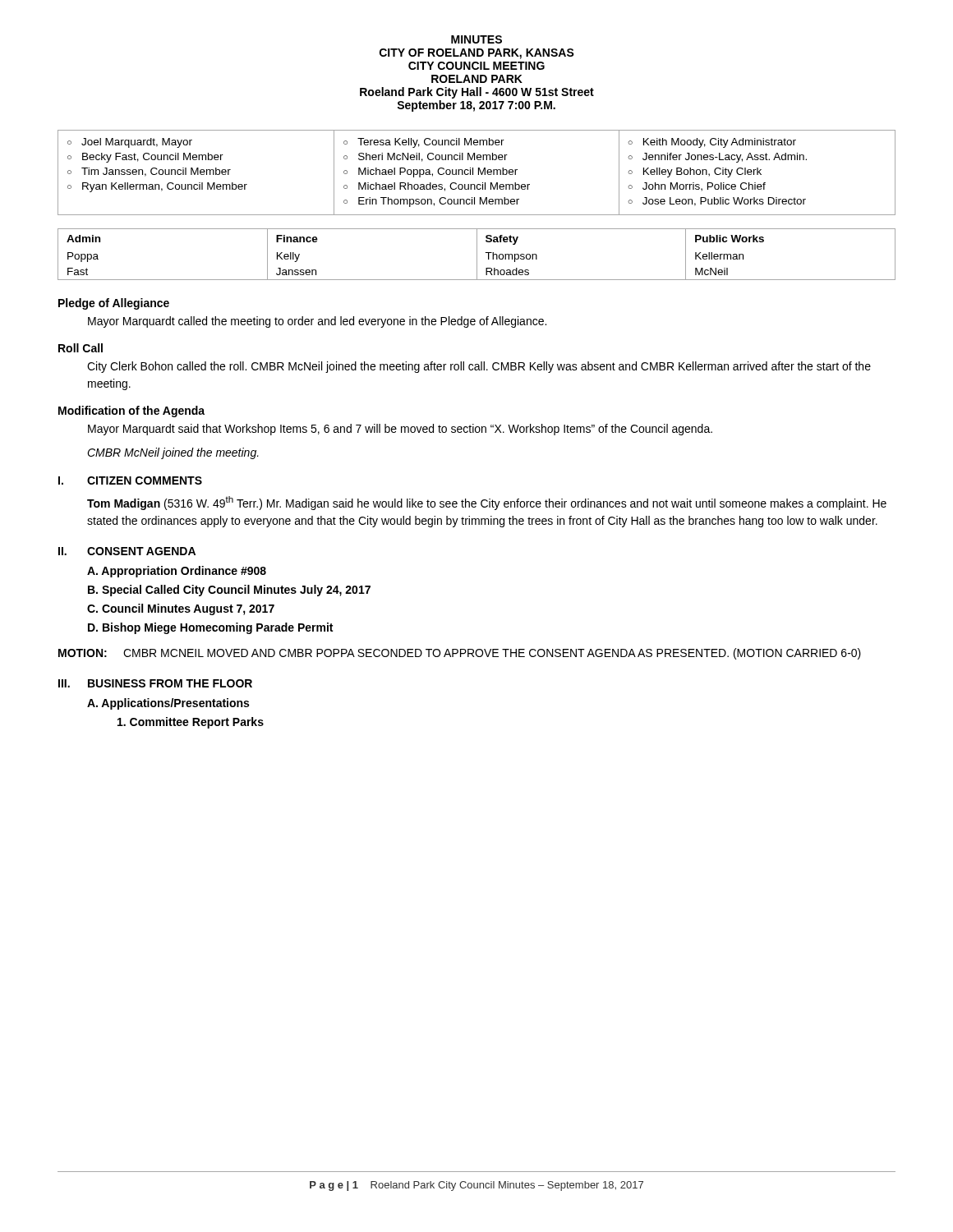The image size is (953, 1232).
Task: Locate the list item containing "D. Bishop Miege Homecoming Parade Permit"
Action: coord(210,627)
